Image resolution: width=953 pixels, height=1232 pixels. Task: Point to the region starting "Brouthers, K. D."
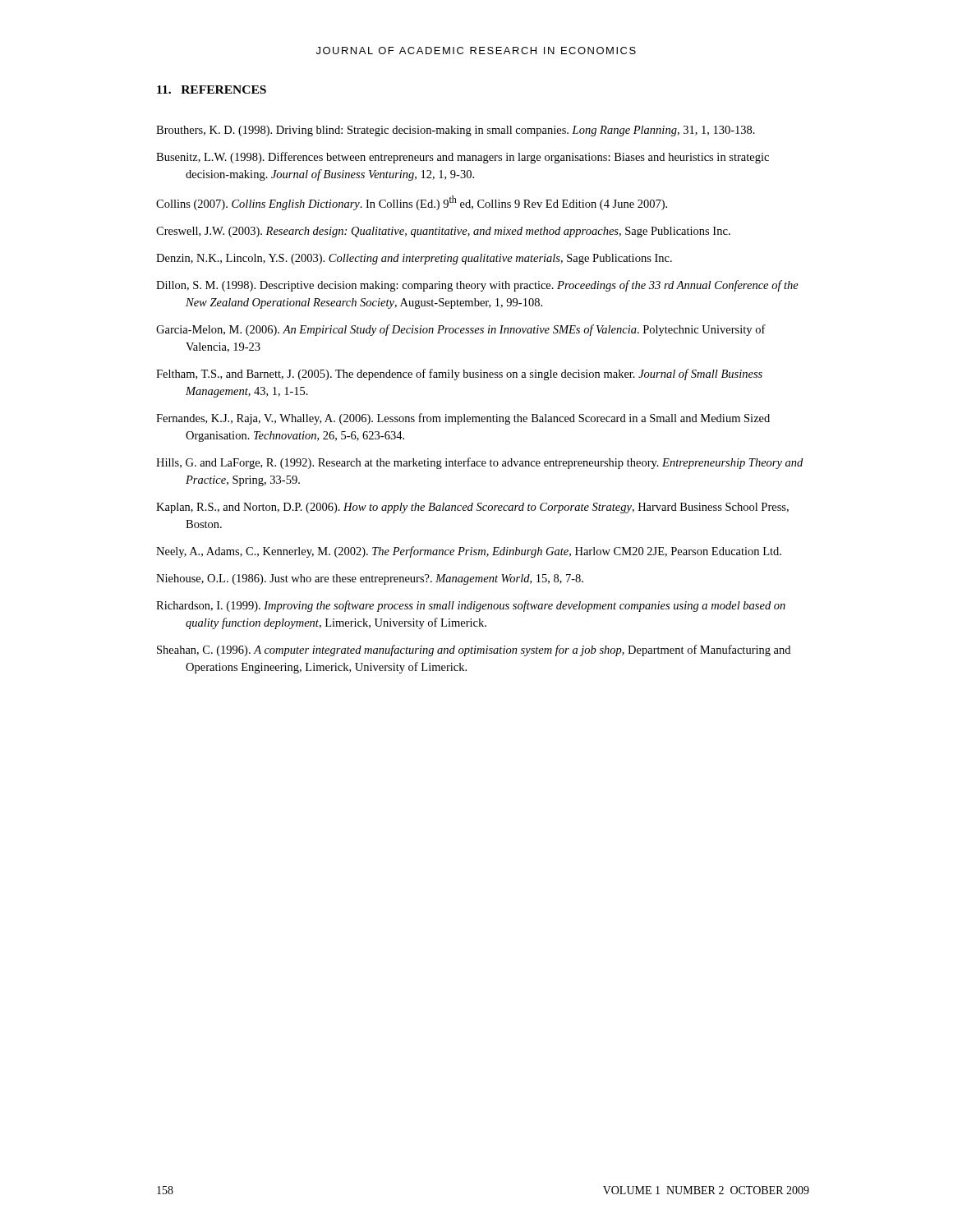coord(456,130)
